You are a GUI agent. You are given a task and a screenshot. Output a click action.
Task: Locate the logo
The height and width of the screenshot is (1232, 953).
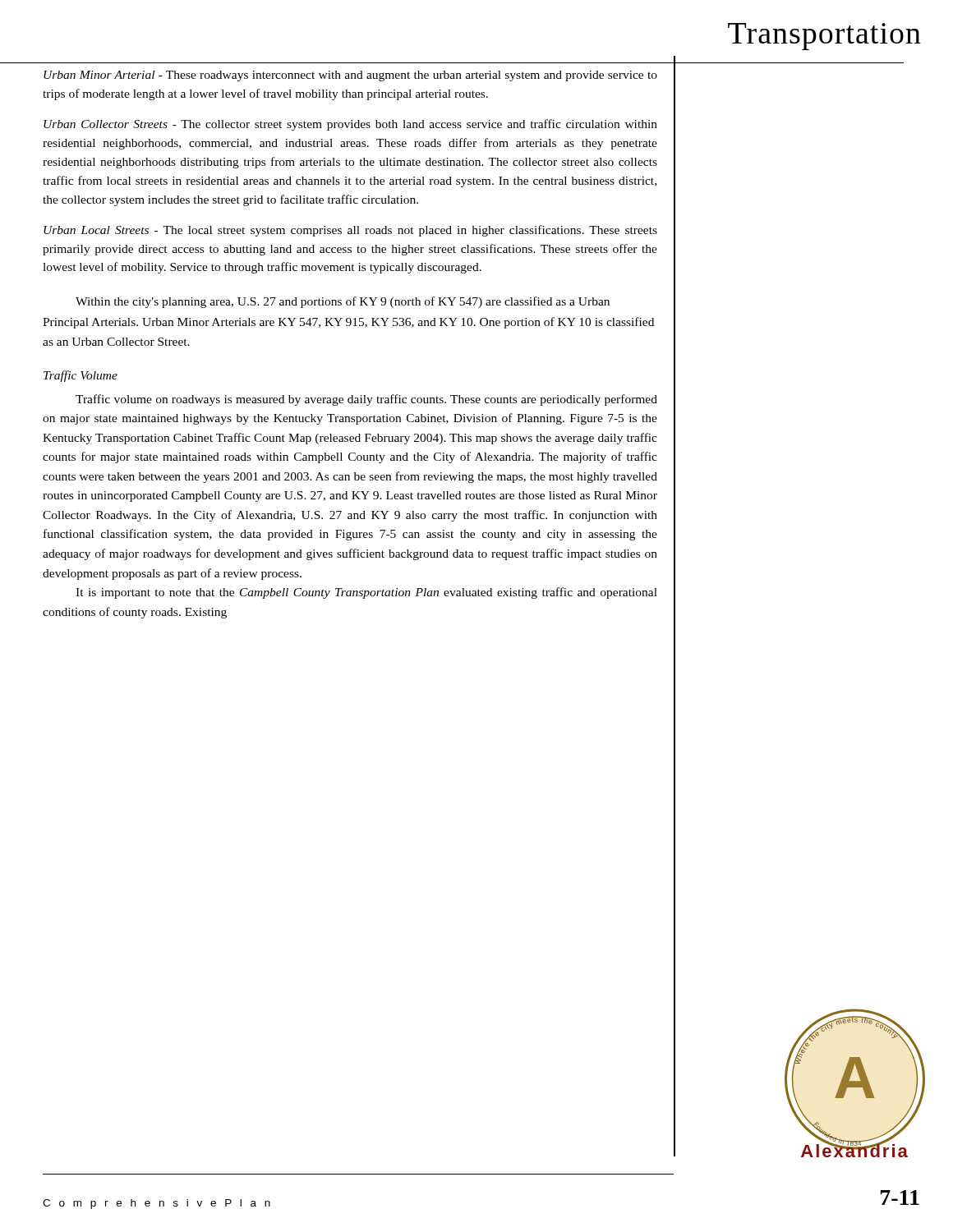pos(855,1088)
